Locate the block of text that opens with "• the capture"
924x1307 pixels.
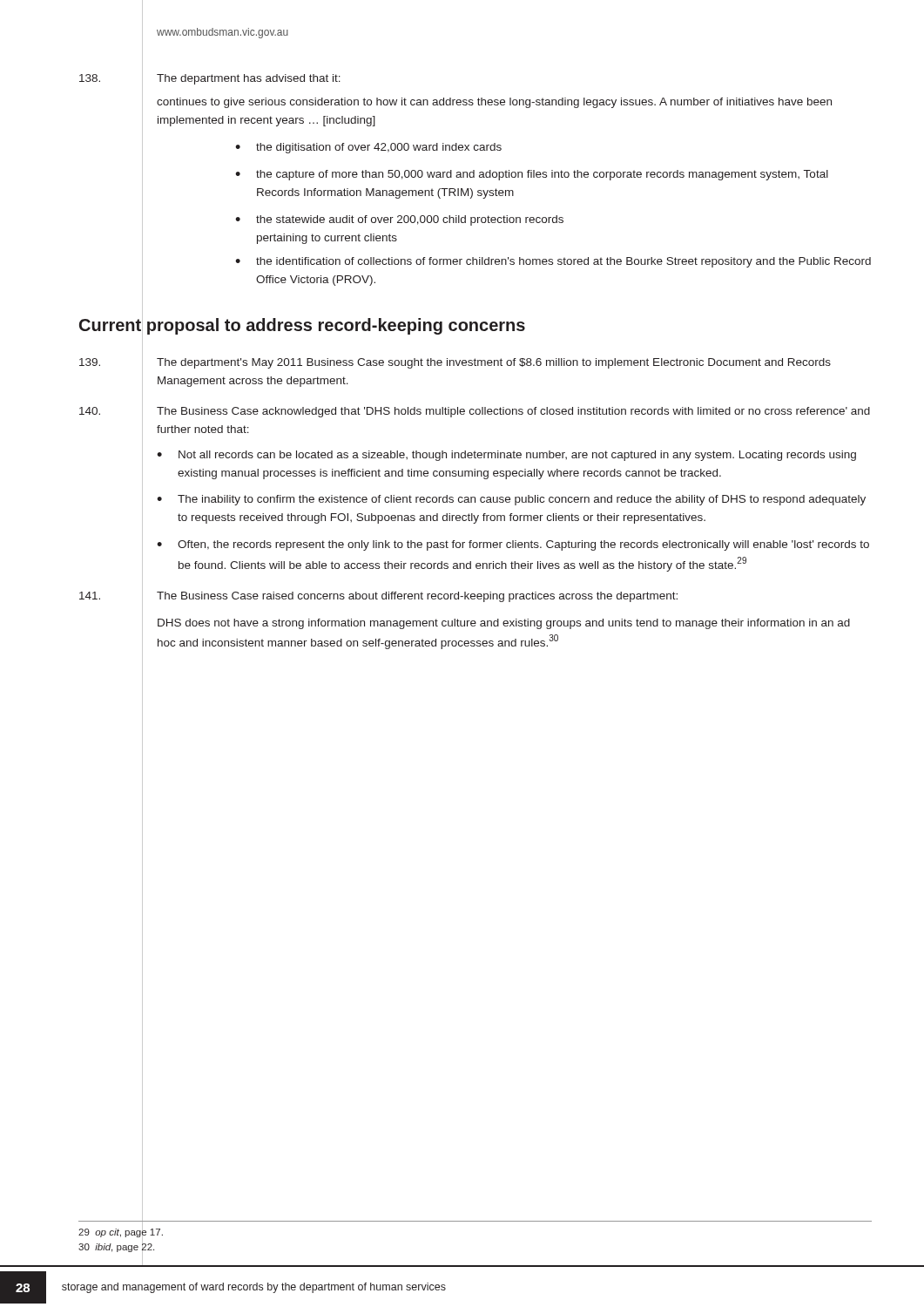[553, 184]
